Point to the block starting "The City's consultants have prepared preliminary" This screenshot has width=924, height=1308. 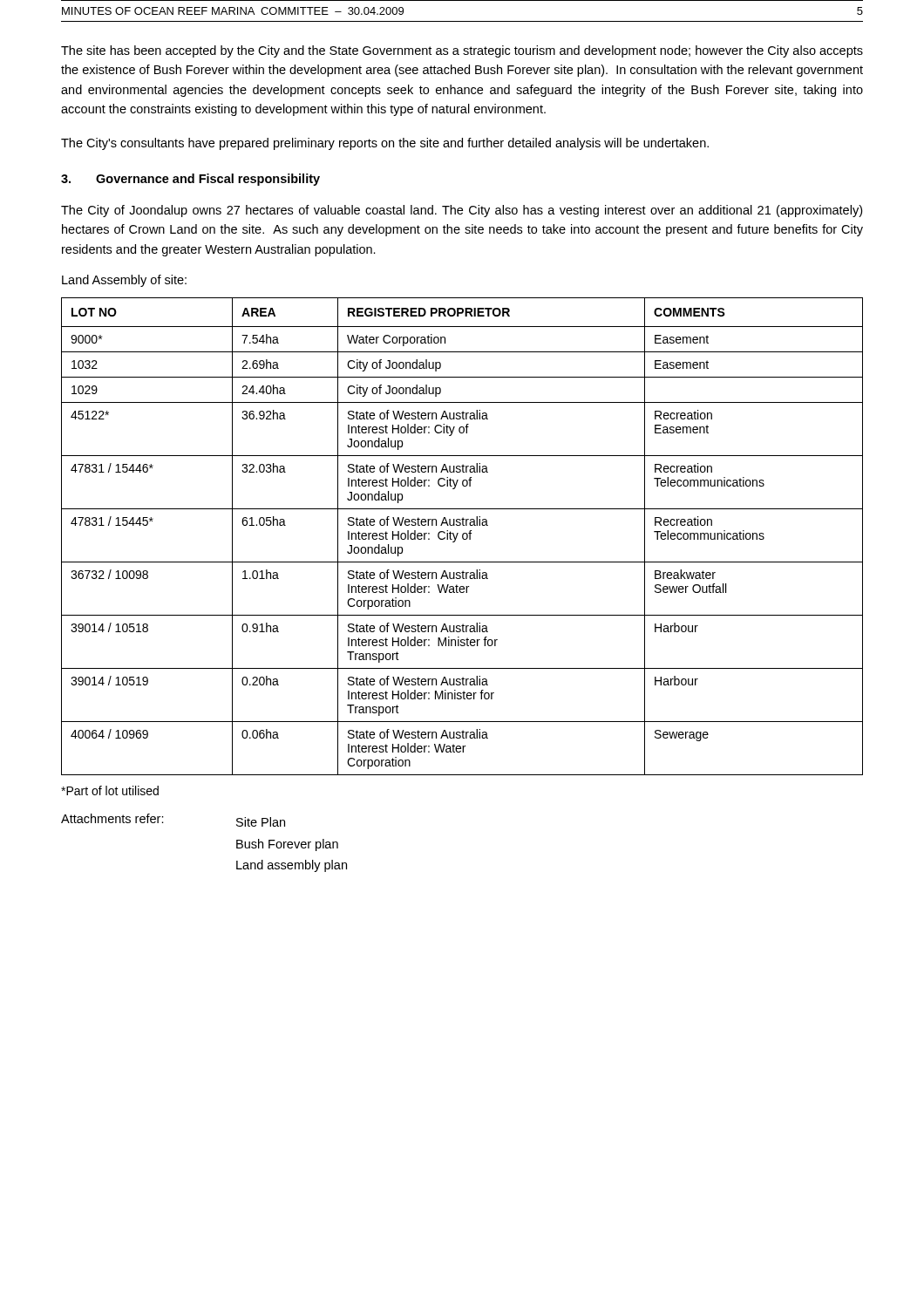click(385, 143)
